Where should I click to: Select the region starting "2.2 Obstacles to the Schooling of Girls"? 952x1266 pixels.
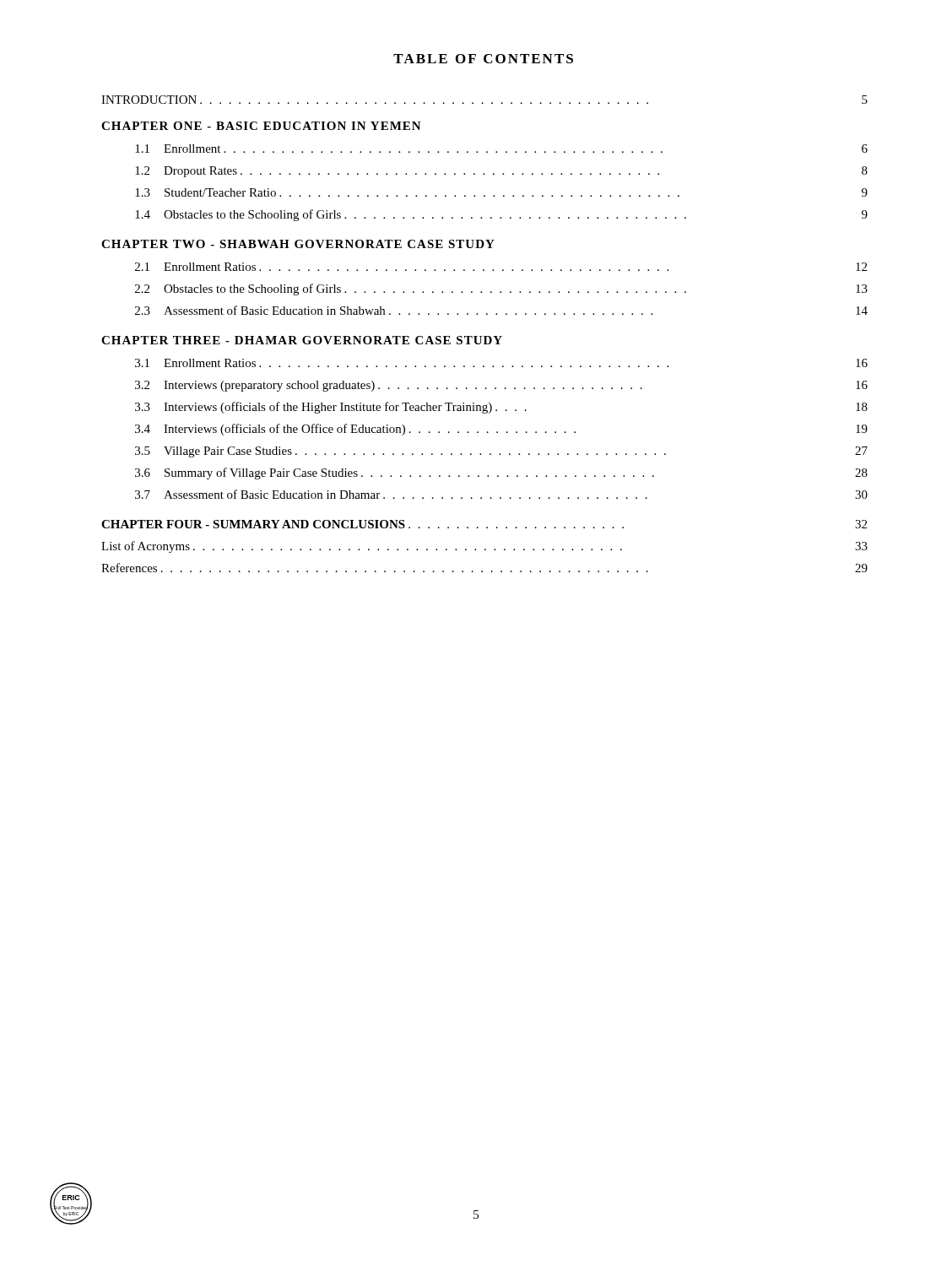pyautogui.click(x=484, y=289)
